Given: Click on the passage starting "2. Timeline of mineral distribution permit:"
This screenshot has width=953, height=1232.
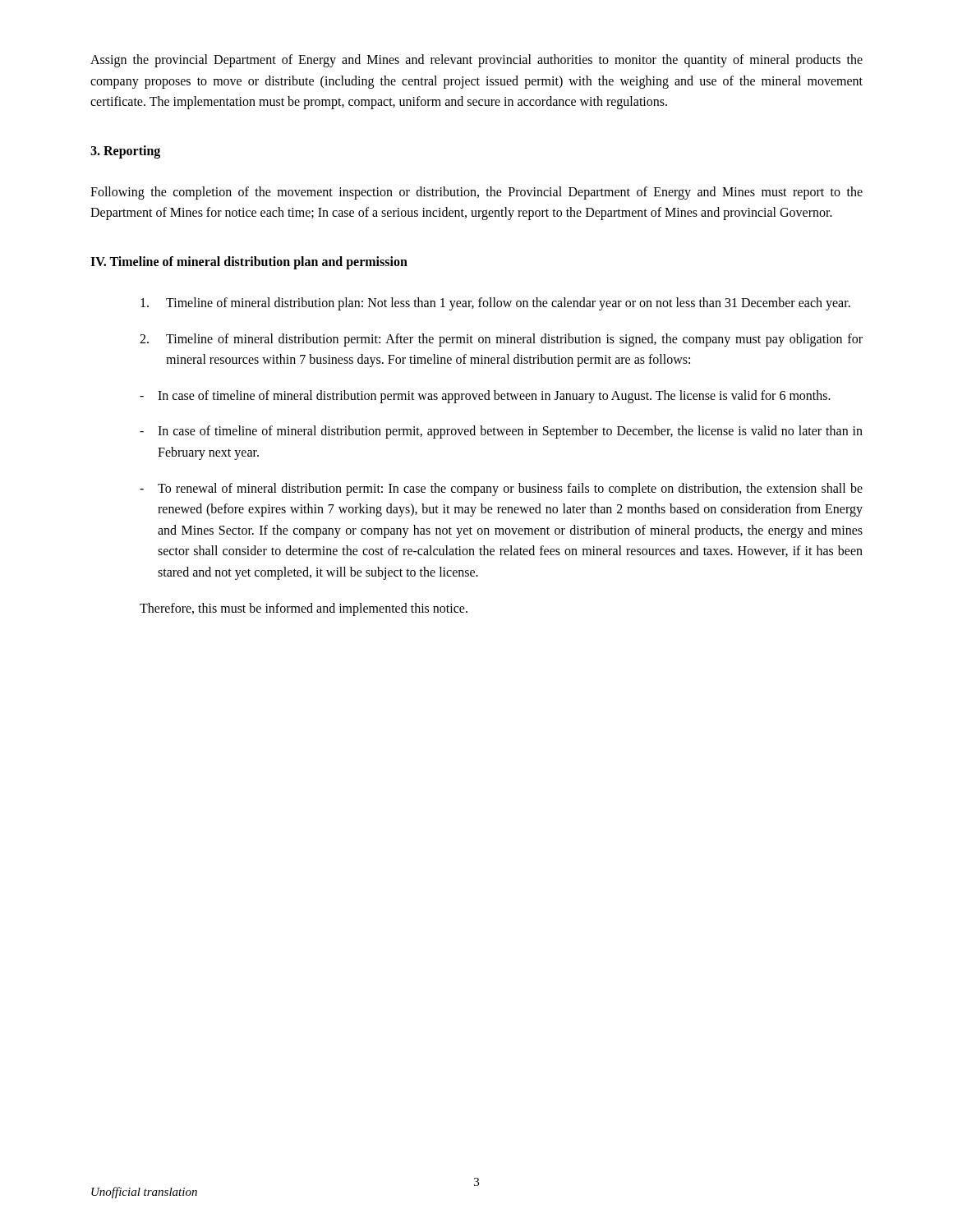Looking at the screenshot, I should [x=501, y=349].
